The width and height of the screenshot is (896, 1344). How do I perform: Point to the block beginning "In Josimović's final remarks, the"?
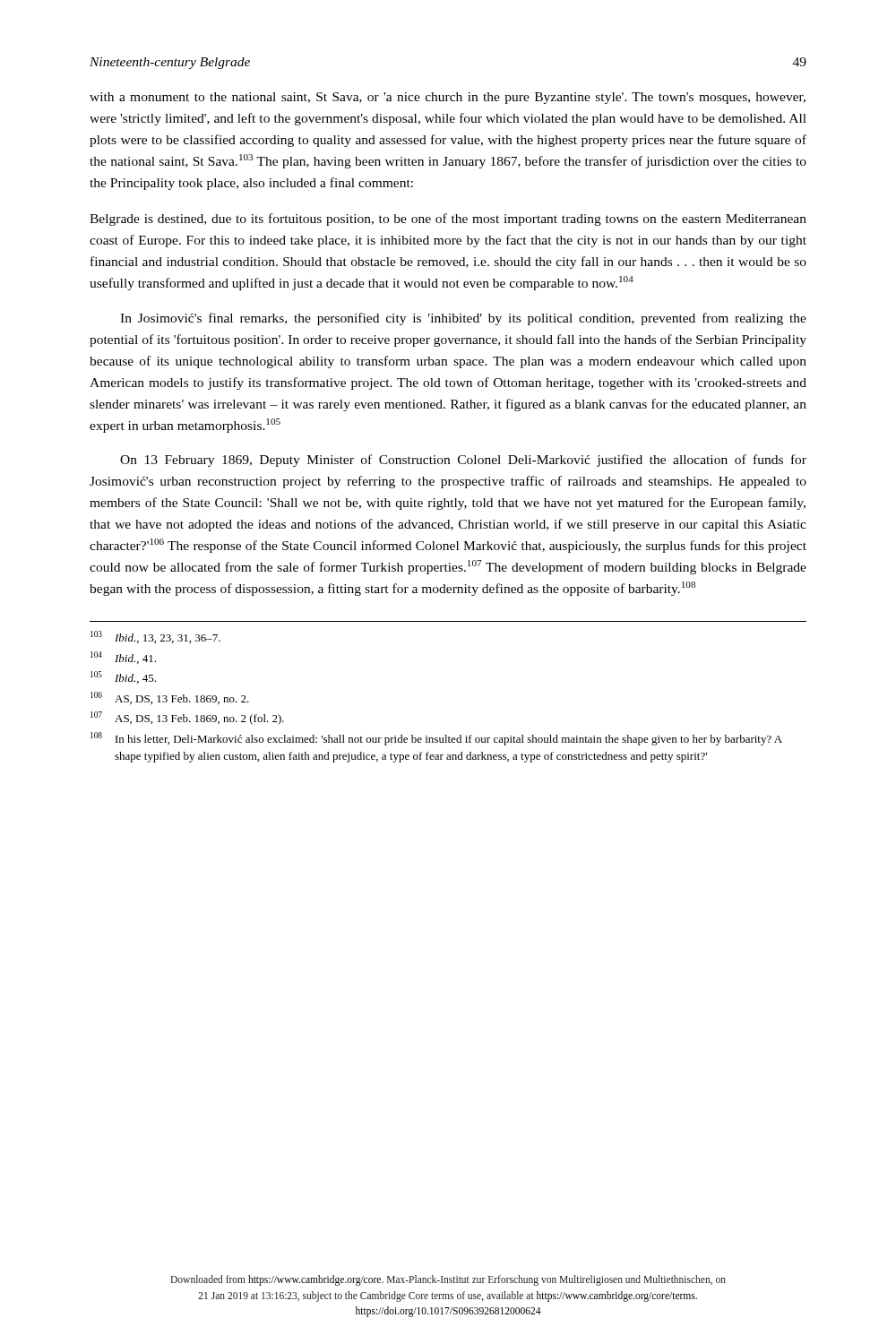coord(448,454)
